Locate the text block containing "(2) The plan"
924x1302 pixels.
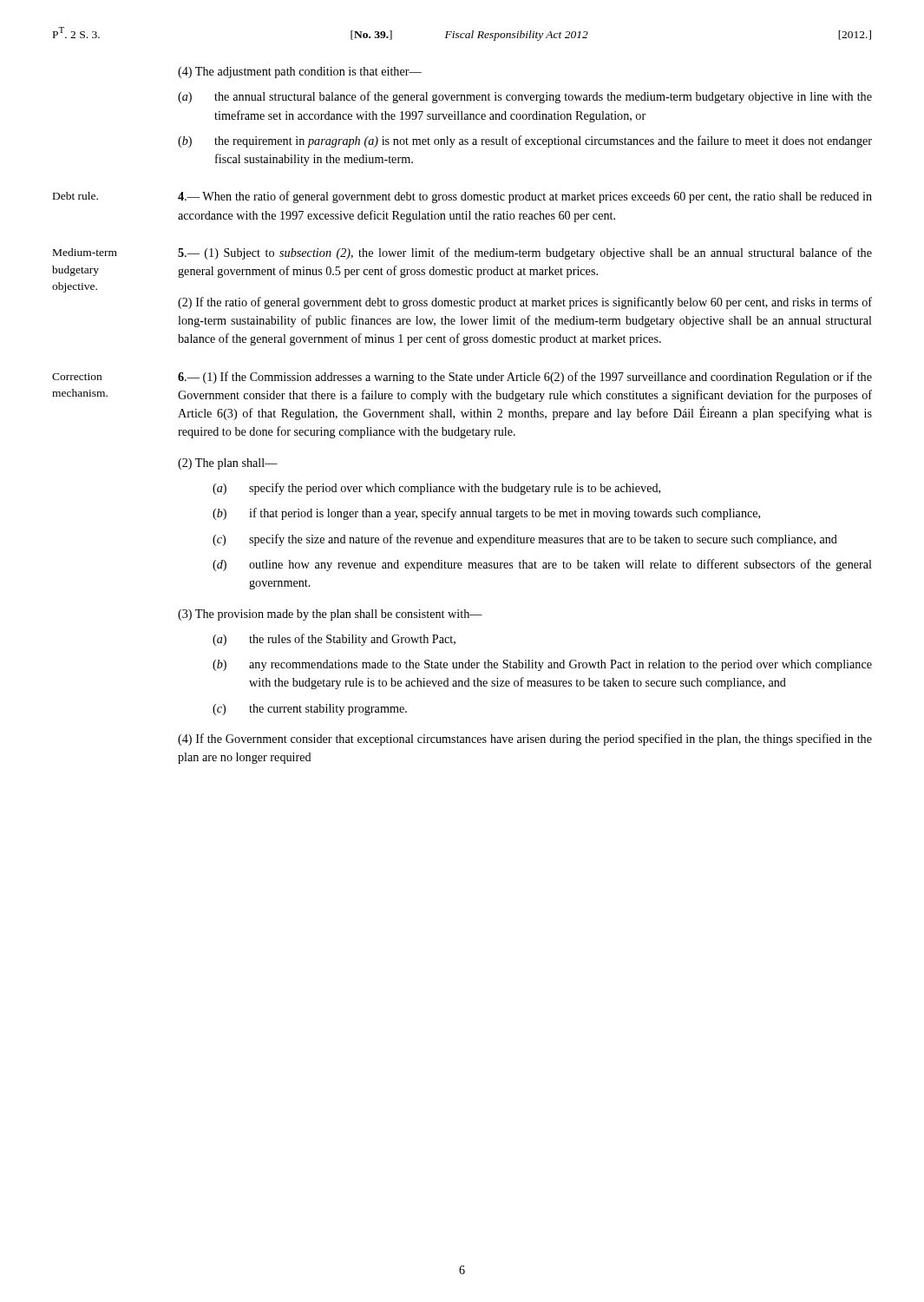click(227, 462)
